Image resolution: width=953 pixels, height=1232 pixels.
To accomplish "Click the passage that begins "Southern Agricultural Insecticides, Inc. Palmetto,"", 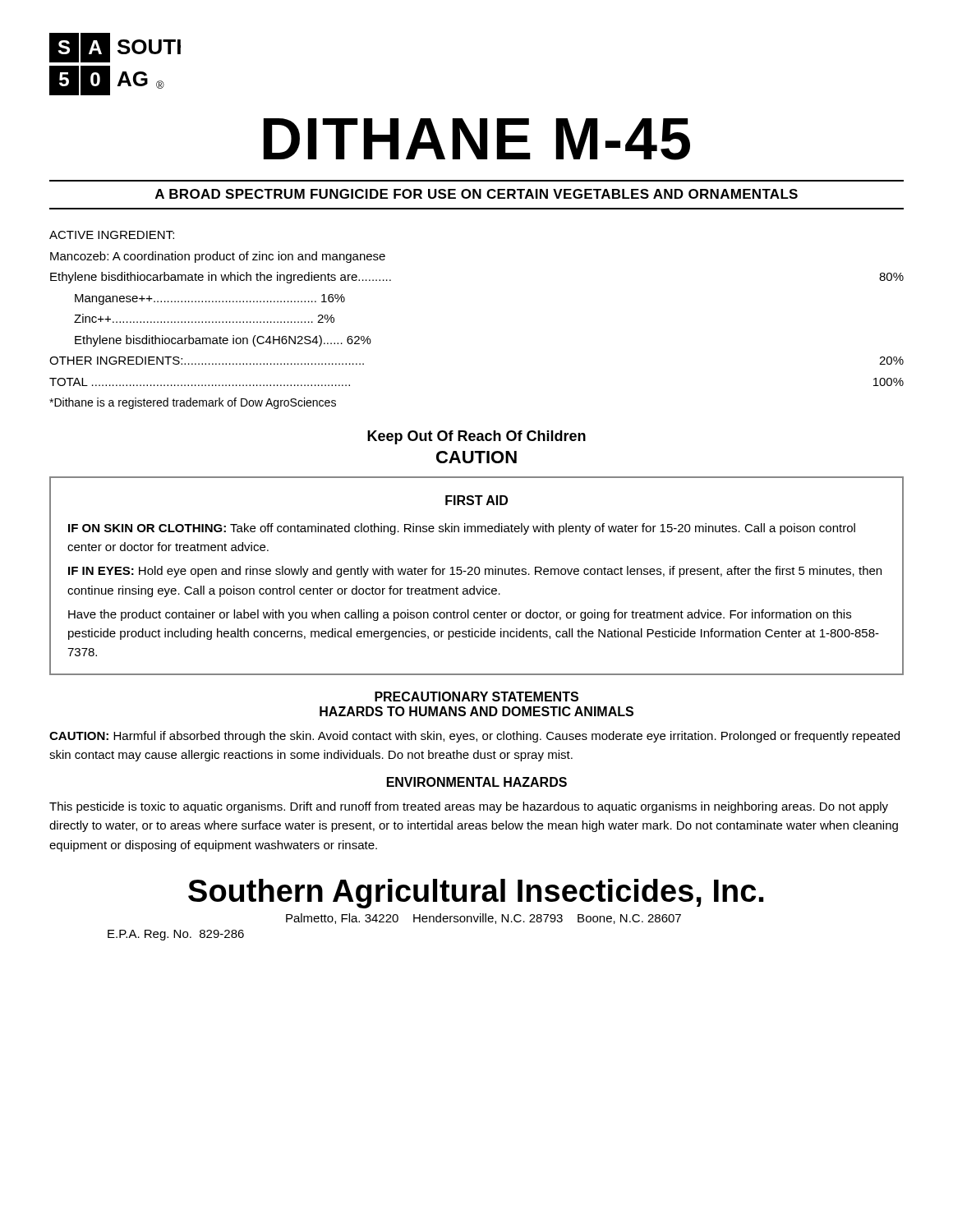I will tap(476, 907).
